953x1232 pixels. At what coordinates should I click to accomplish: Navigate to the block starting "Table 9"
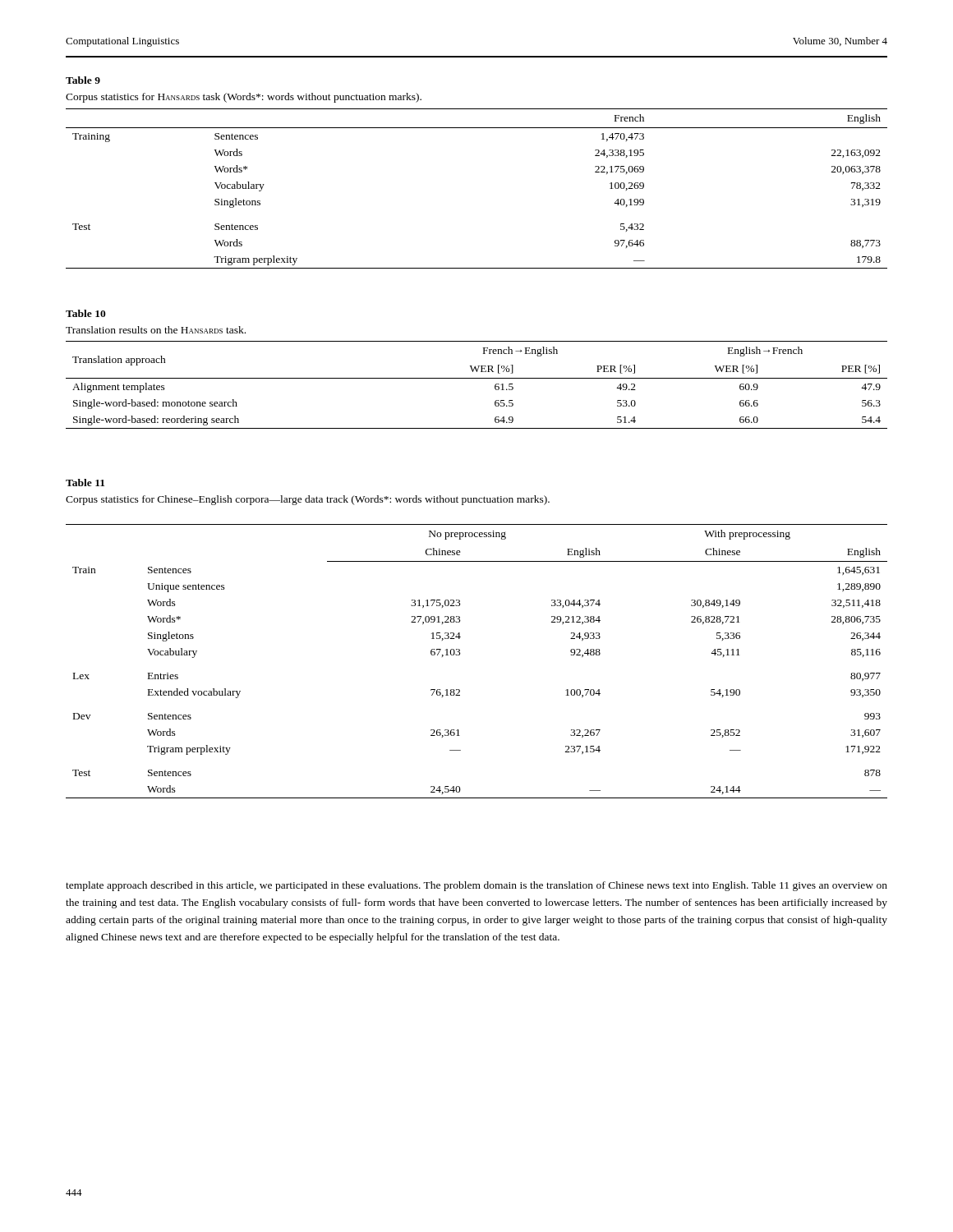[x=83, y=80]
